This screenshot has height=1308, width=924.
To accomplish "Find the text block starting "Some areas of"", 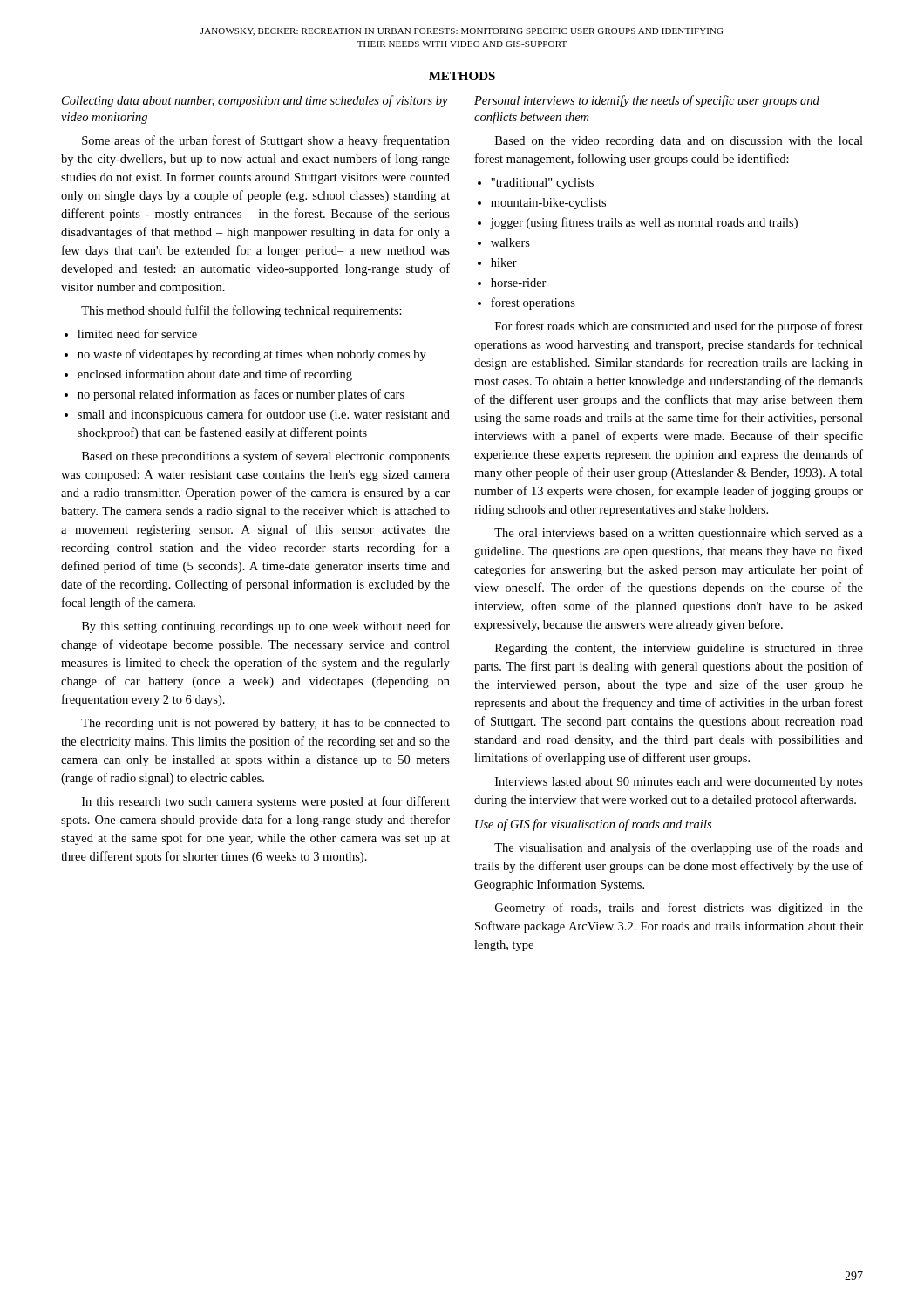I will click(255, 214).
